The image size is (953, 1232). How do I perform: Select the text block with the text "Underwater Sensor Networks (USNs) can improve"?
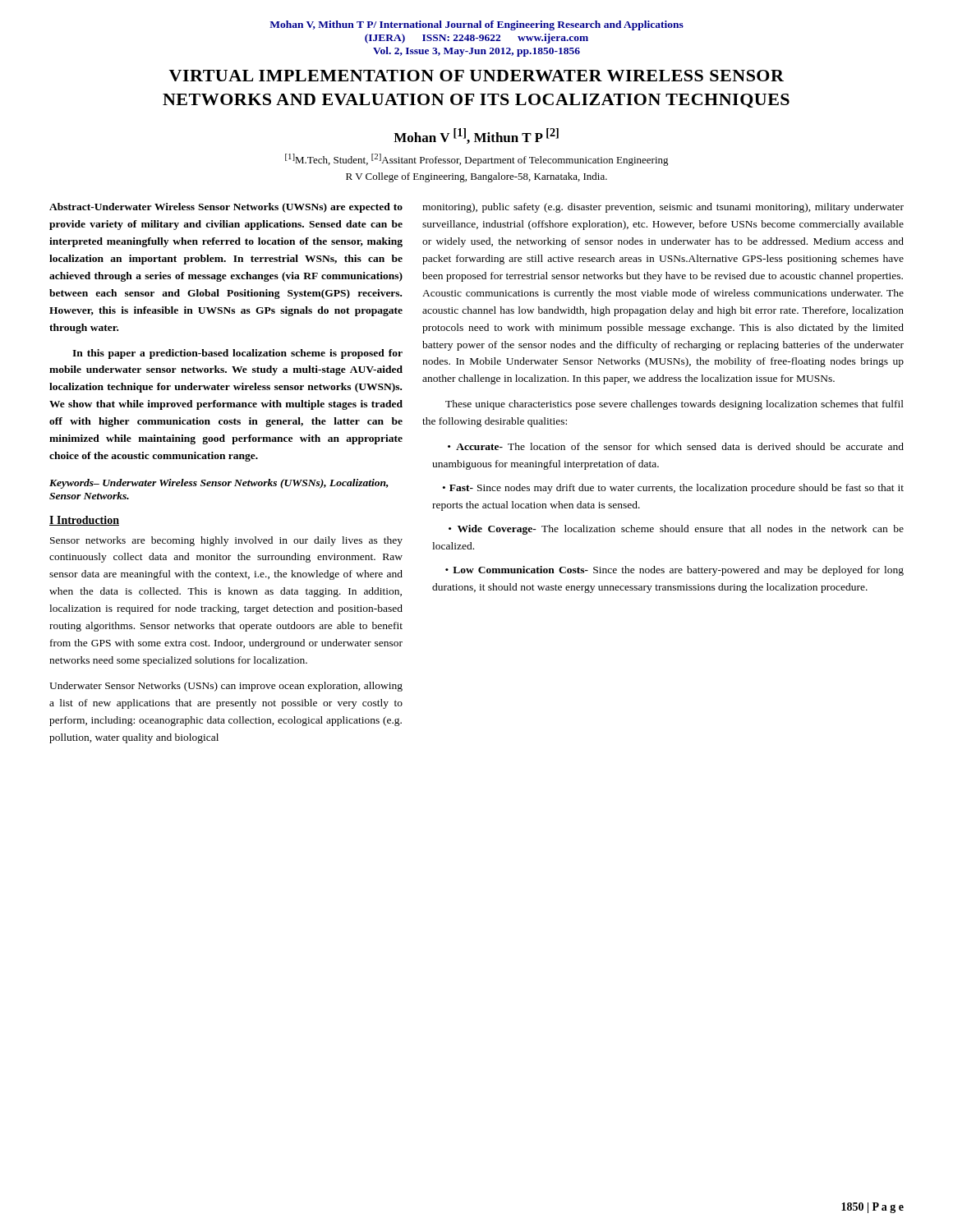click(x=226, y=712)
